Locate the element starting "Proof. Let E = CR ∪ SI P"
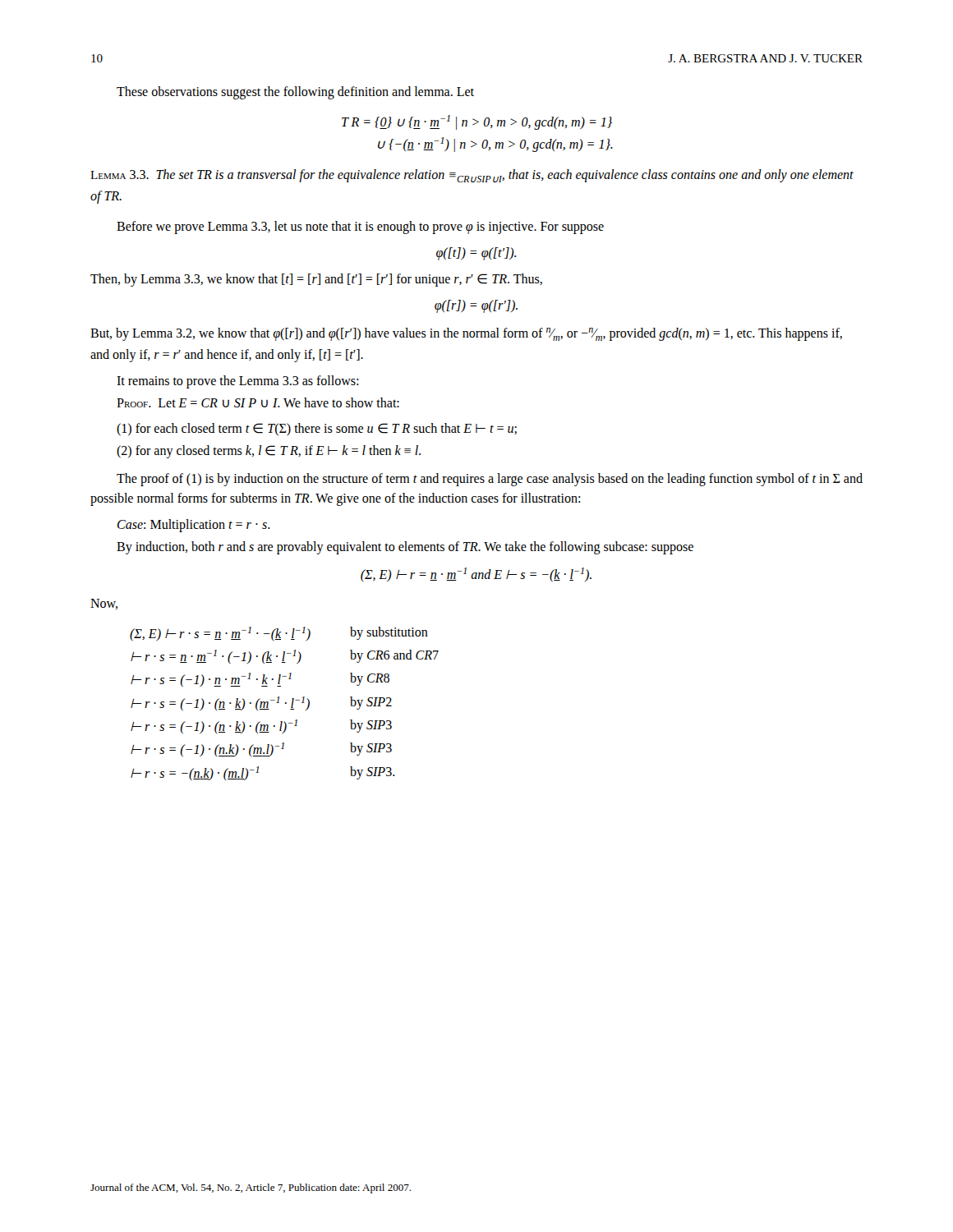953x1232 pixels. (258, 402)
